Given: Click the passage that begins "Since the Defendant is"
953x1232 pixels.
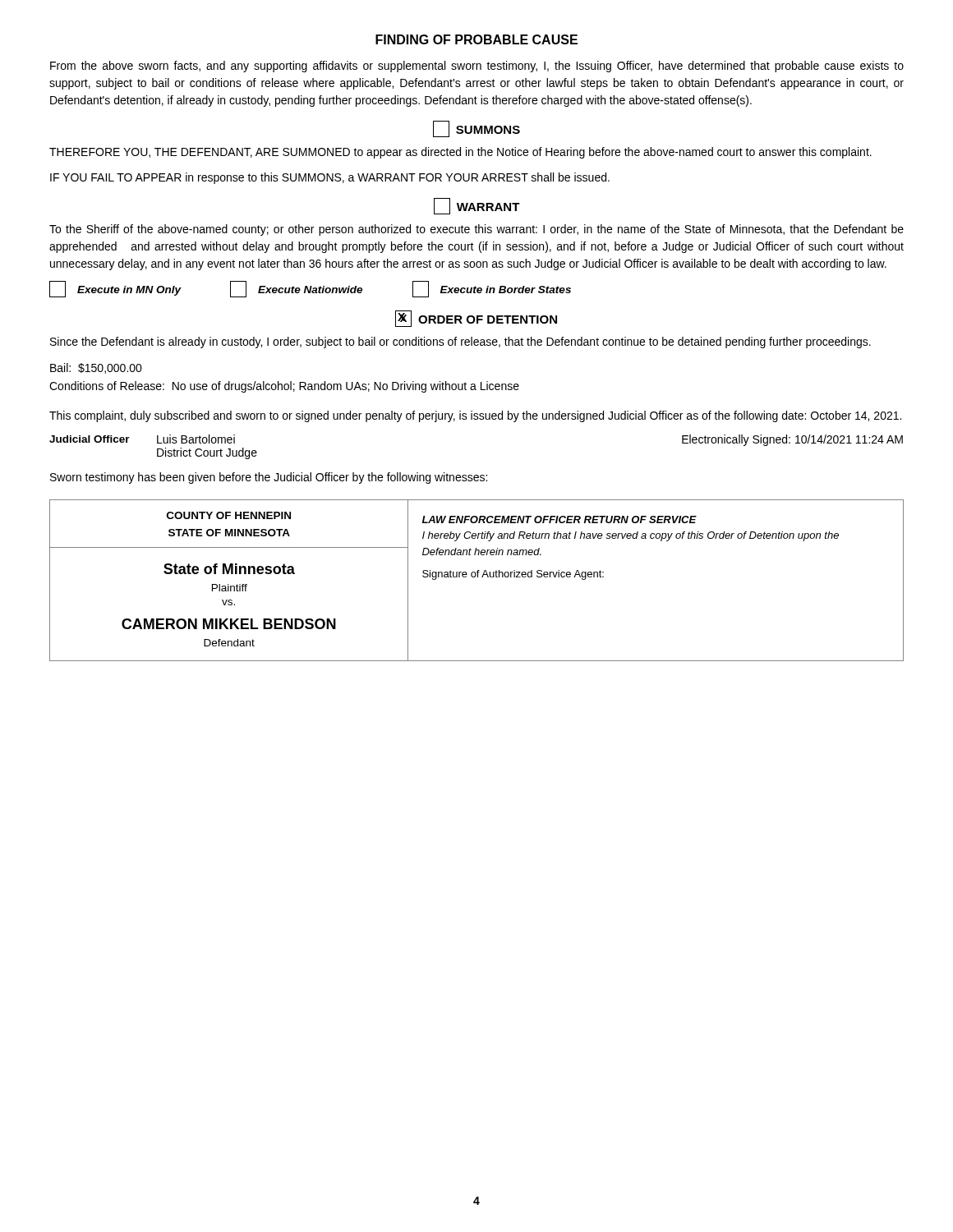Looking at the screenshot, I should [x=460, y=342].
